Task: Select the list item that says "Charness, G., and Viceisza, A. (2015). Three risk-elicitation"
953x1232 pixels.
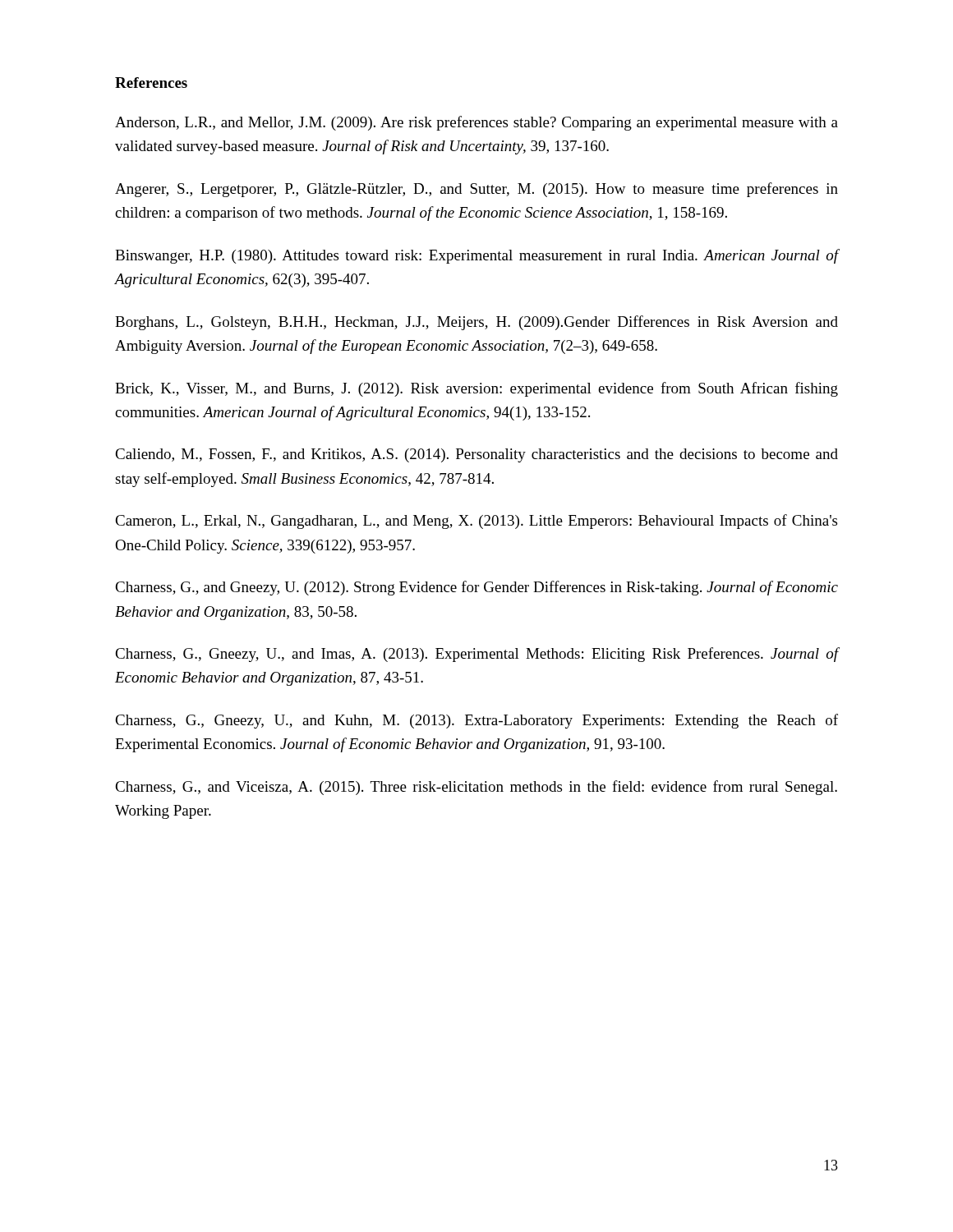Action: point(476,798)
